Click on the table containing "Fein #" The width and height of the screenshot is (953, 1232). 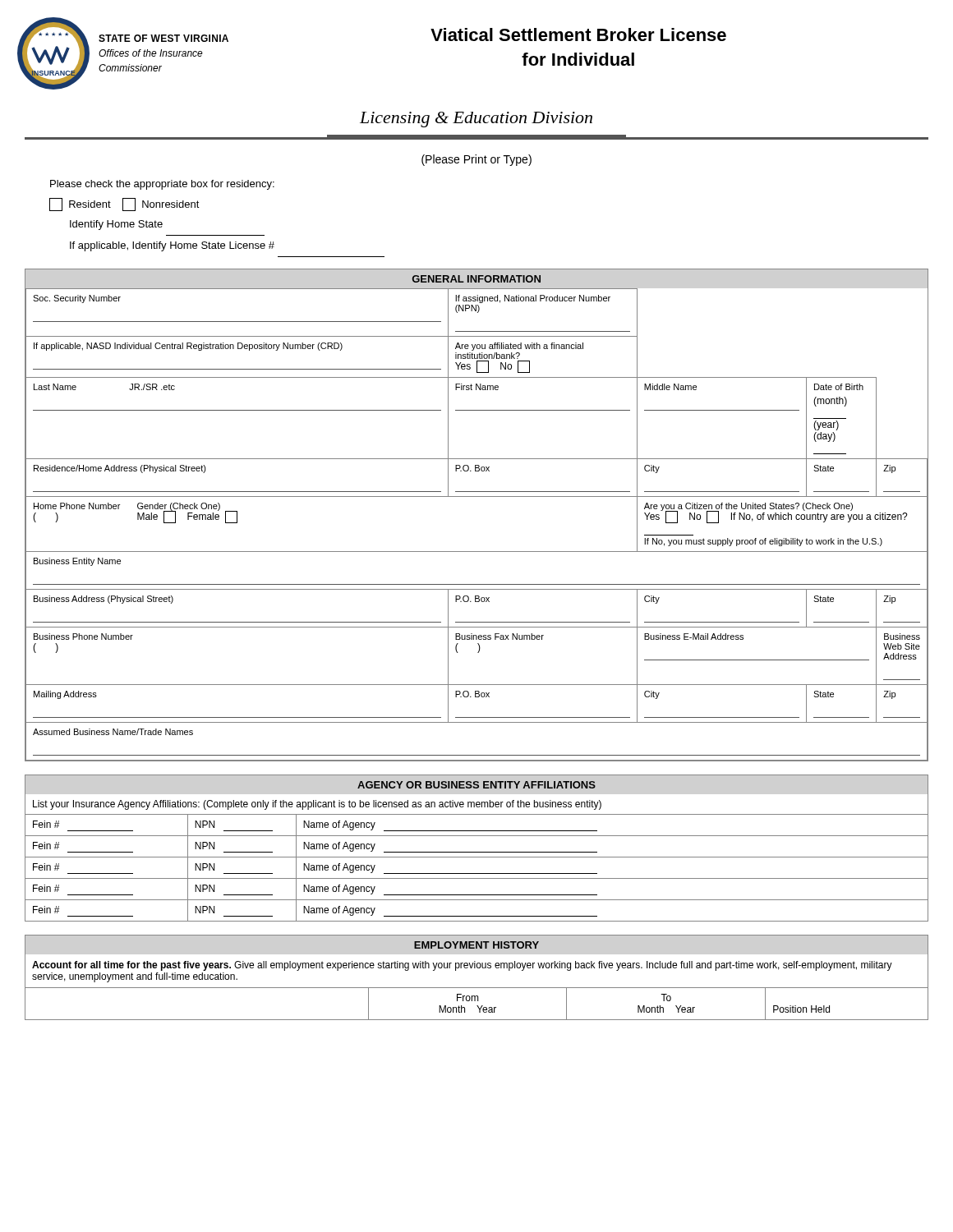(476, 868)
